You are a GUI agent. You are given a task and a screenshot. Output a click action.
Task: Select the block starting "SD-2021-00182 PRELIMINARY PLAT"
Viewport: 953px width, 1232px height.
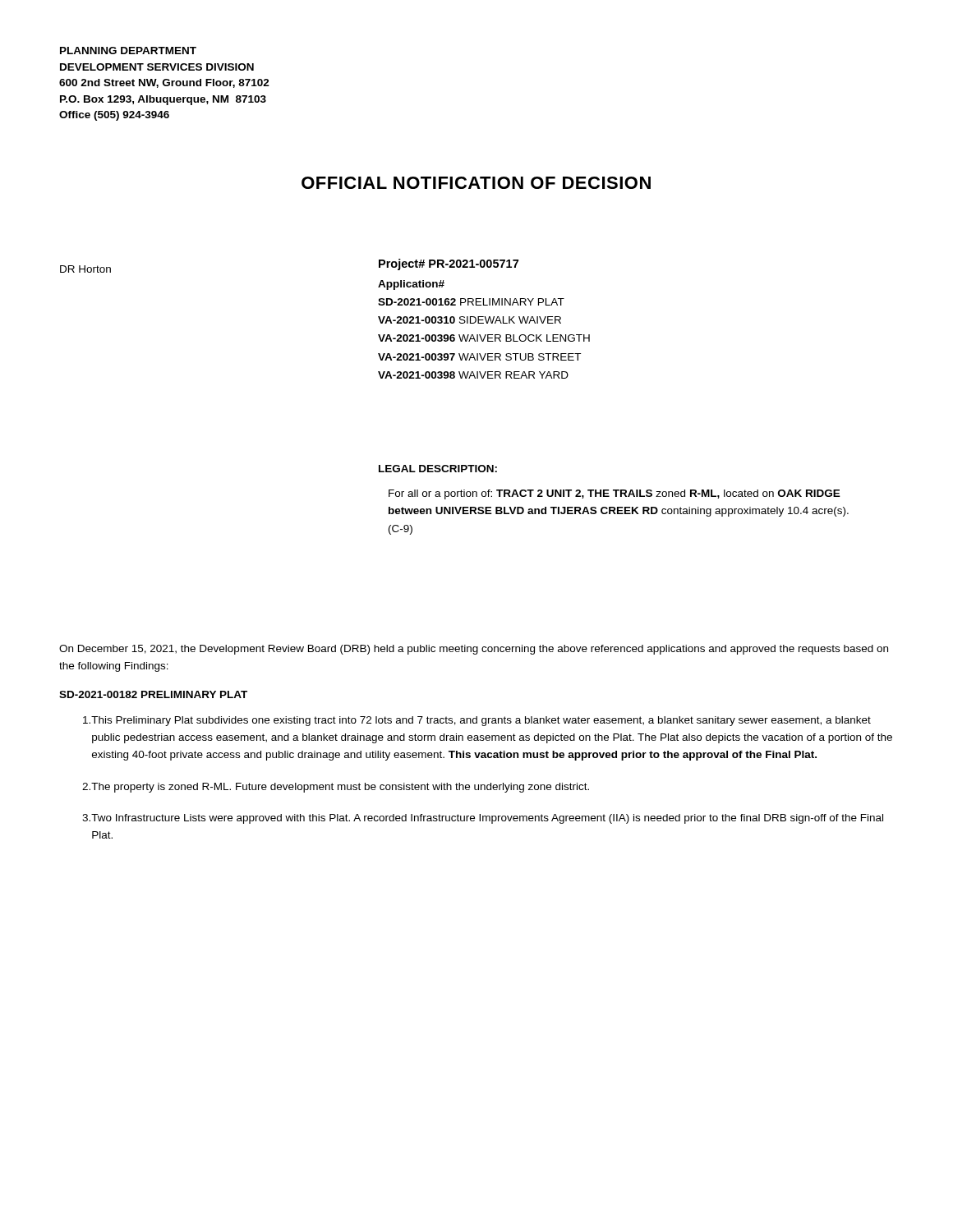(153, 694)
